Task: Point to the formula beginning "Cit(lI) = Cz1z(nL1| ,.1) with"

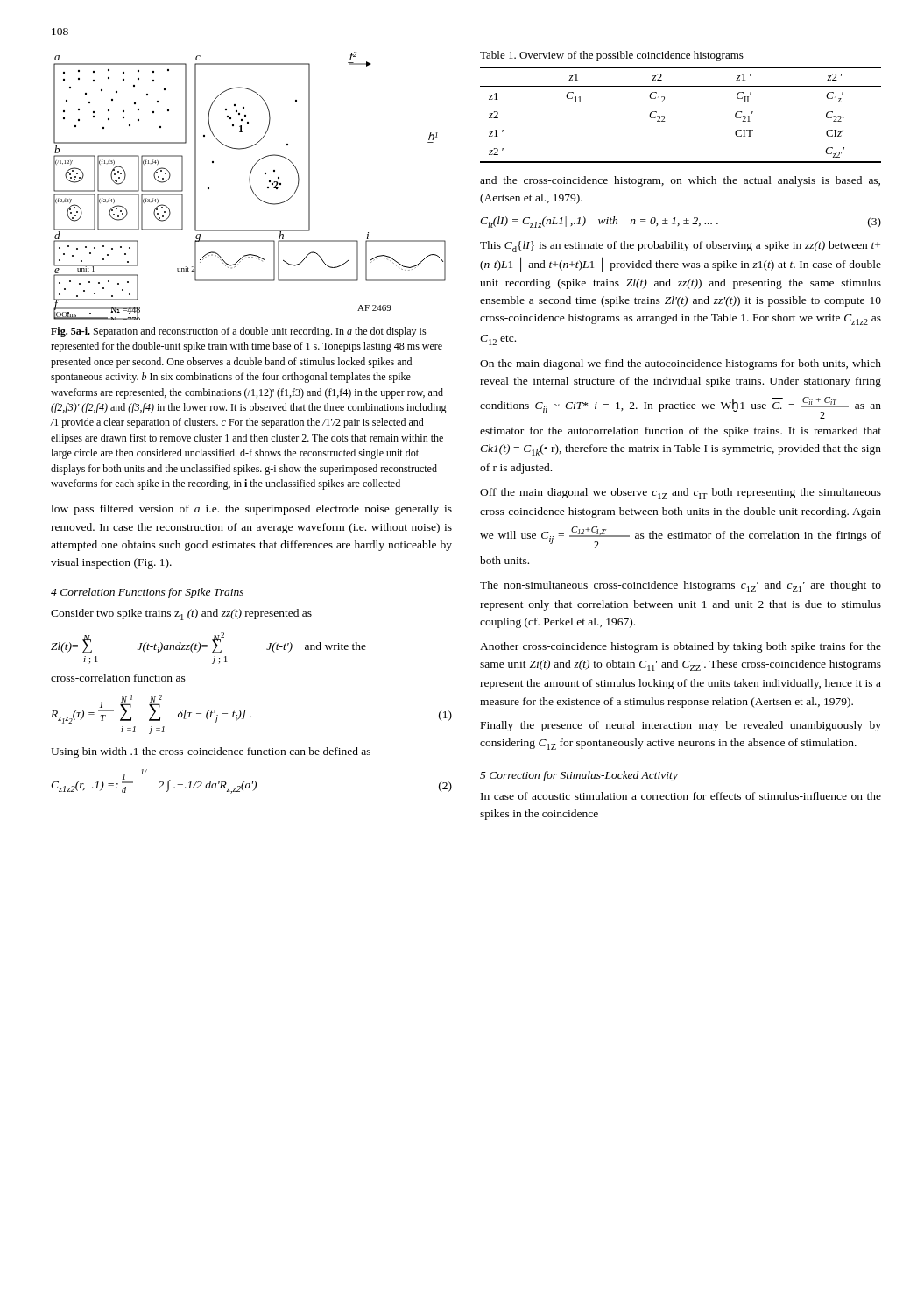Action: (681, 222)
